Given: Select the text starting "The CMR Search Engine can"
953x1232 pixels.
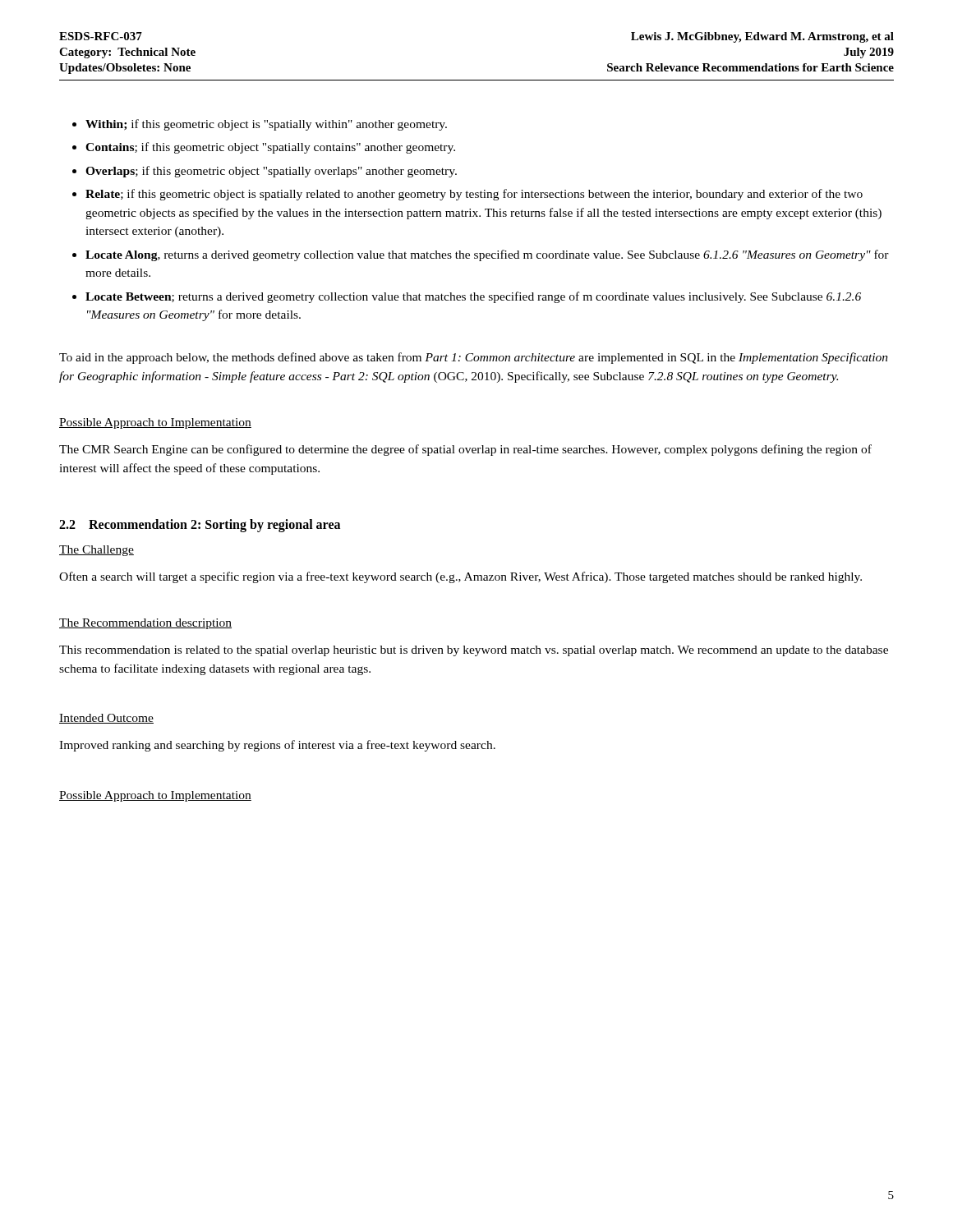Looking at the screenshot, I should click(465, 459).
